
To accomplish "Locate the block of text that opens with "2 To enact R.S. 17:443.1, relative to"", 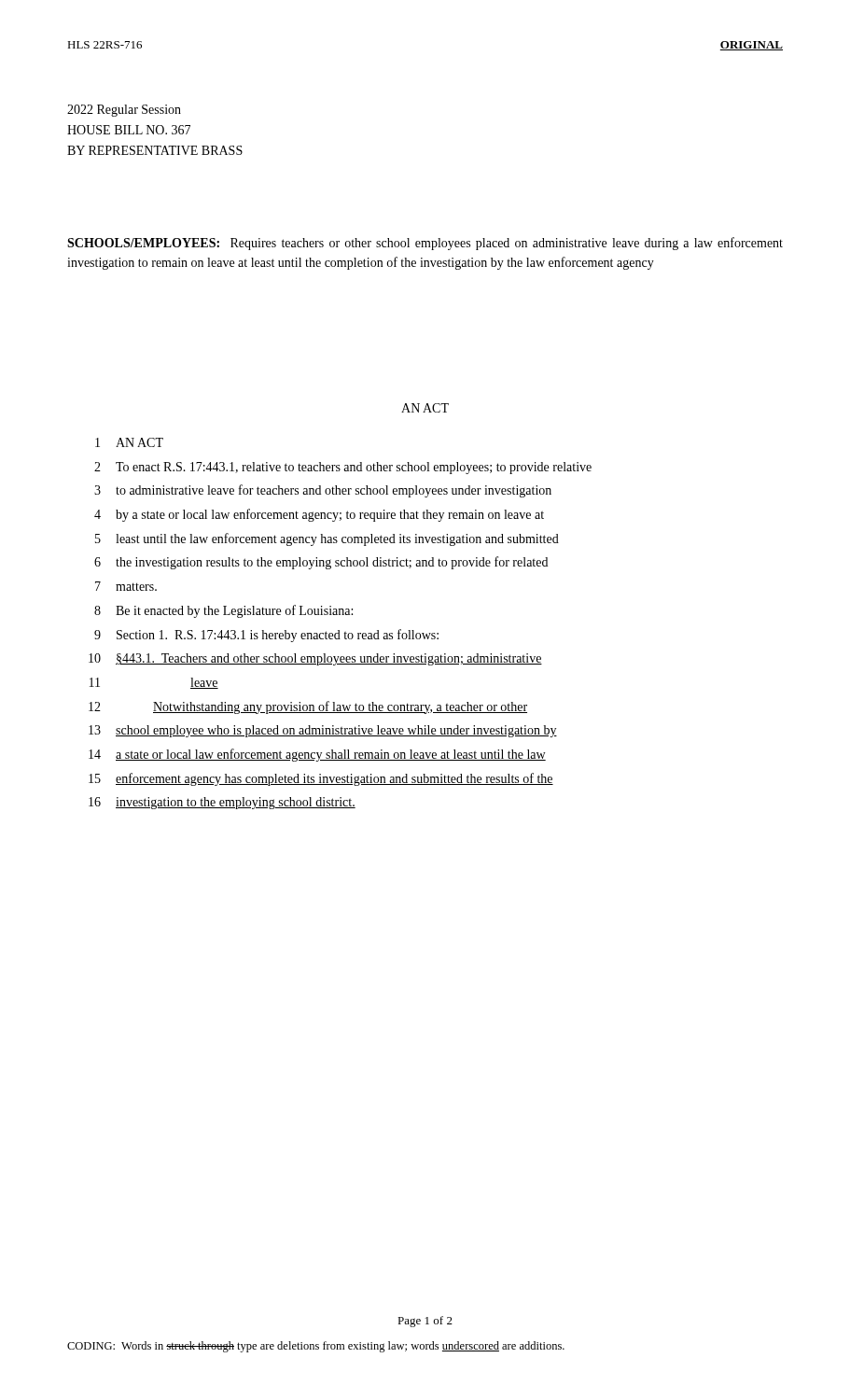I will click(425, 467).
